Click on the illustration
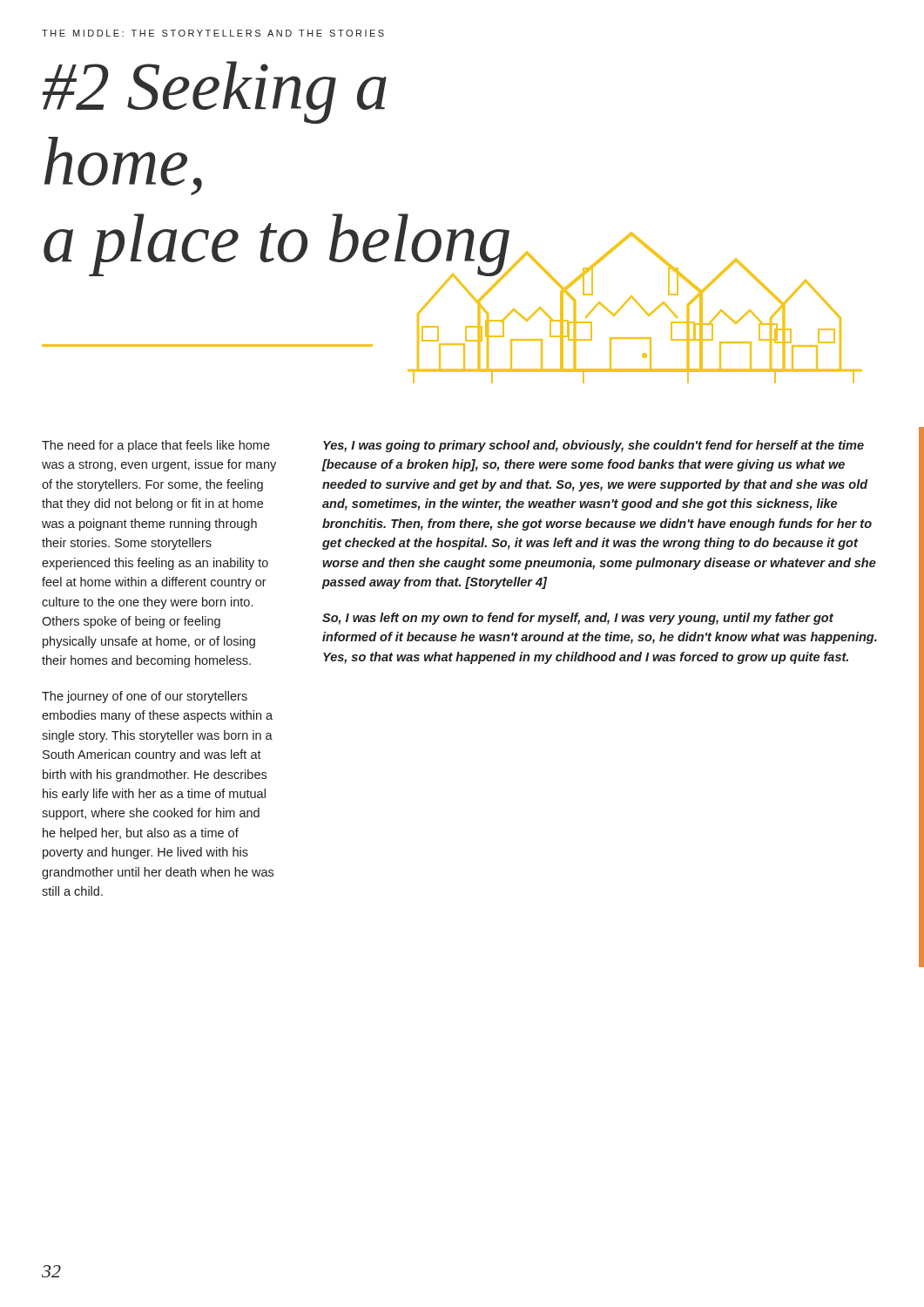This screenshot has height=1307, width=924. 623,309
